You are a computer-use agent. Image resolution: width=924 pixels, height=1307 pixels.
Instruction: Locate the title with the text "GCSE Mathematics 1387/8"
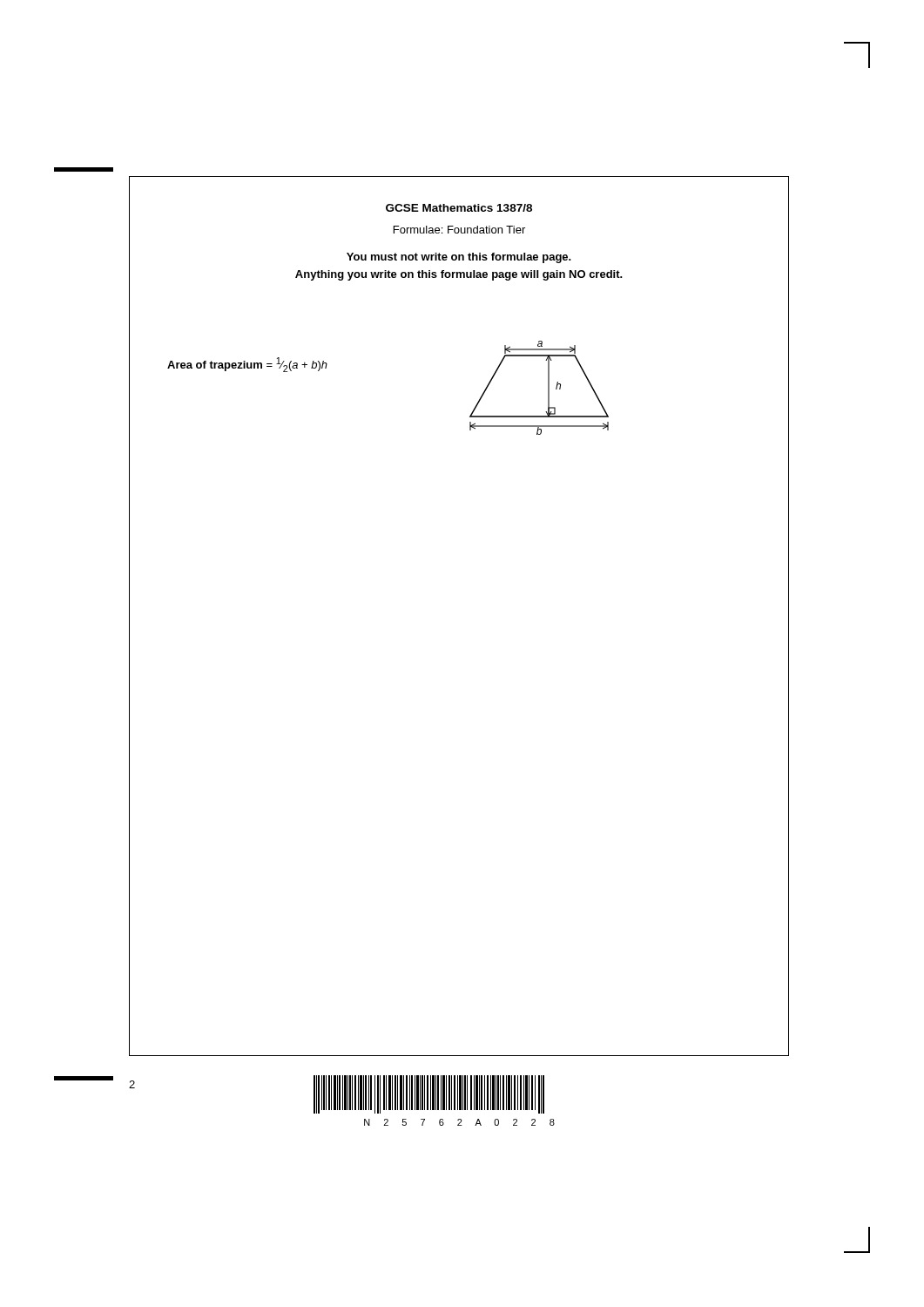(x=459, y=208)
